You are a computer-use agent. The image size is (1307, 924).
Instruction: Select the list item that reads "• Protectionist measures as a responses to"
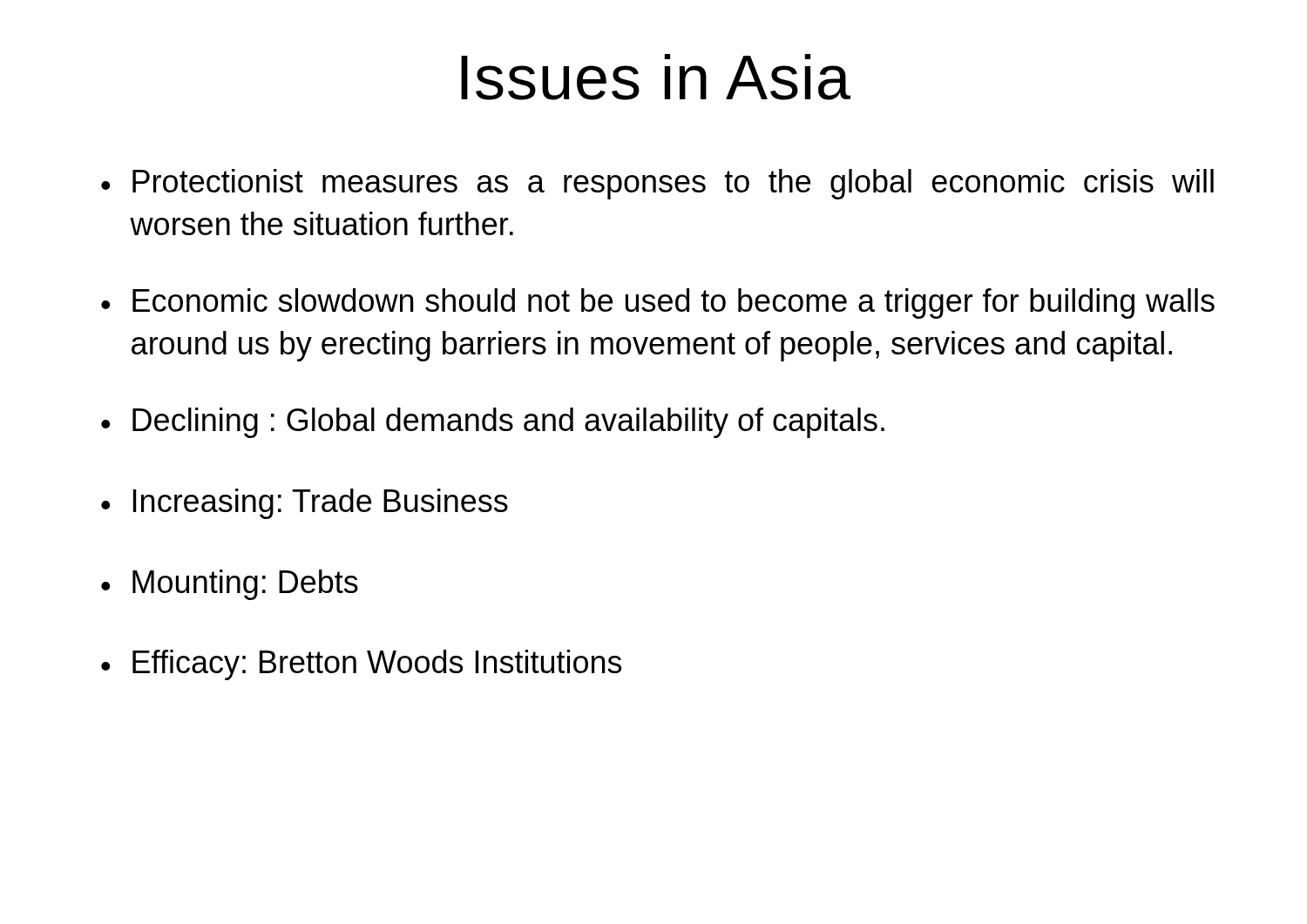pyautogui.click(x=658, y=203)
